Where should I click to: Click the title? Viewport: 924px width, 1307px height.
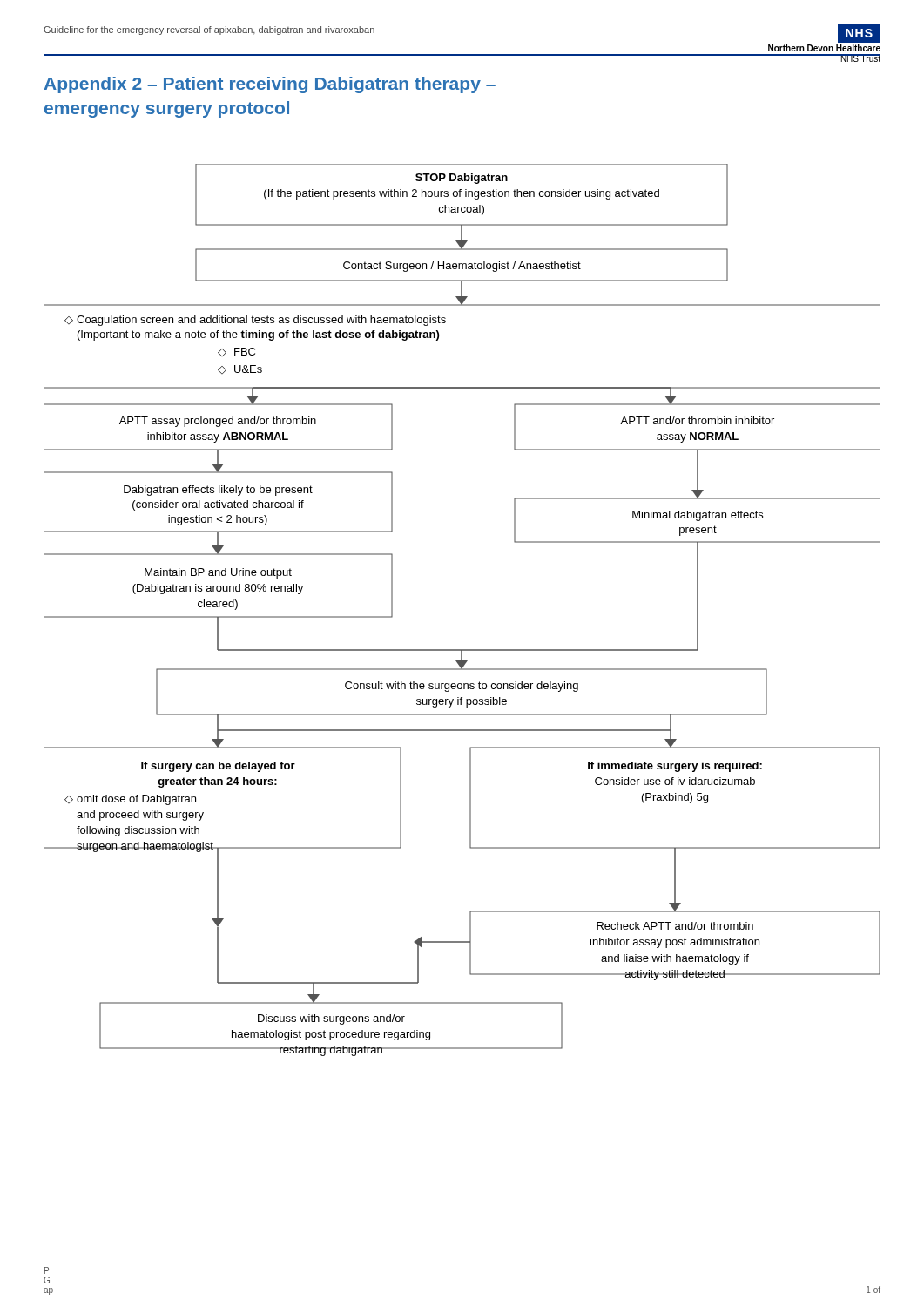462,96
